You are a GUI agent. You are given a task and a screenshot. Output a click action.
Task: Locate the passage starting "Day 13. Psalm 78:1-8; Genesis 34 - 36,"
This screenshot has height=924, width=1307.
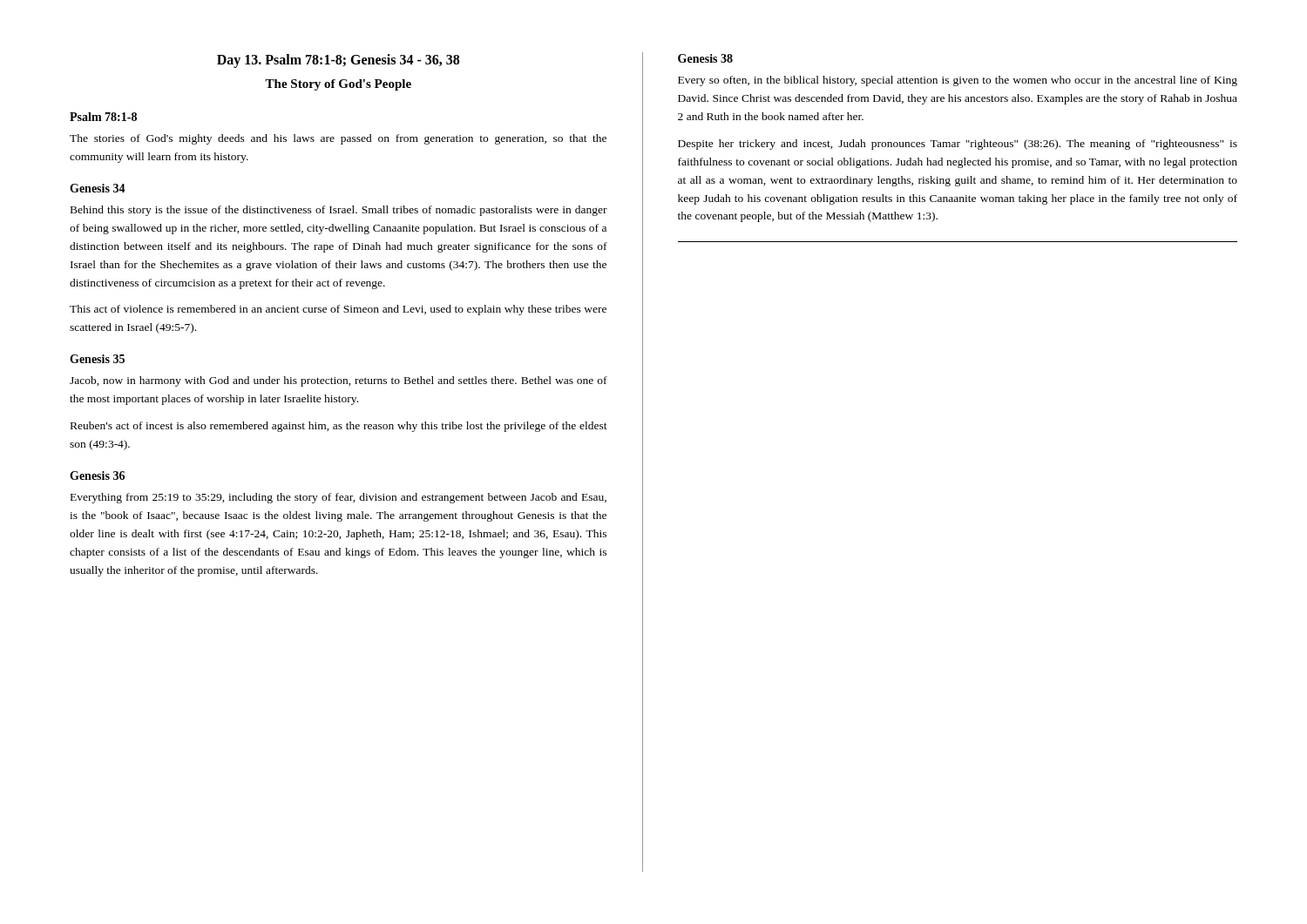tap(338, 60)
